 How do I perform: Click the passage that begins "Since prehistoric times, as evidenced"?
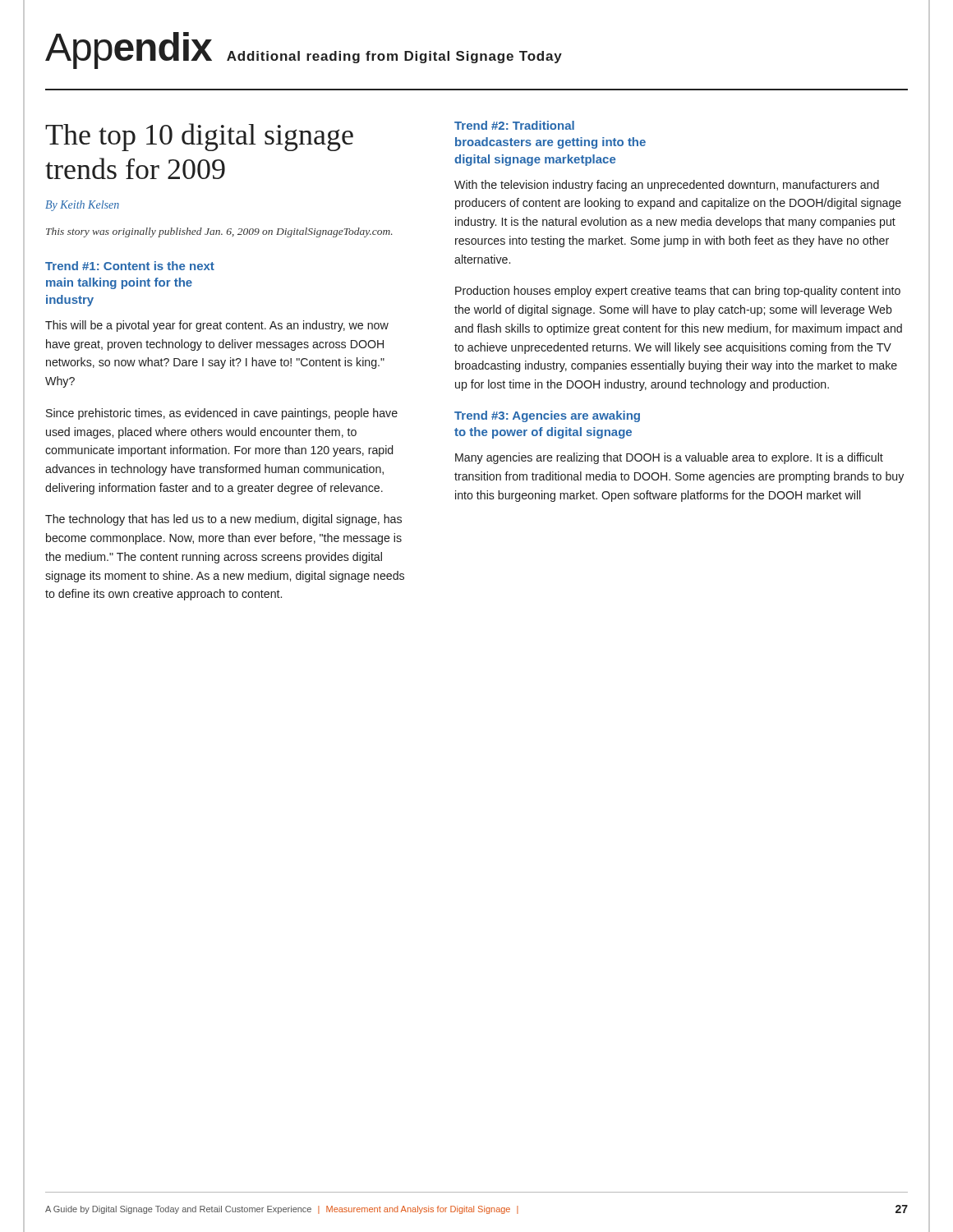[221, 450]
